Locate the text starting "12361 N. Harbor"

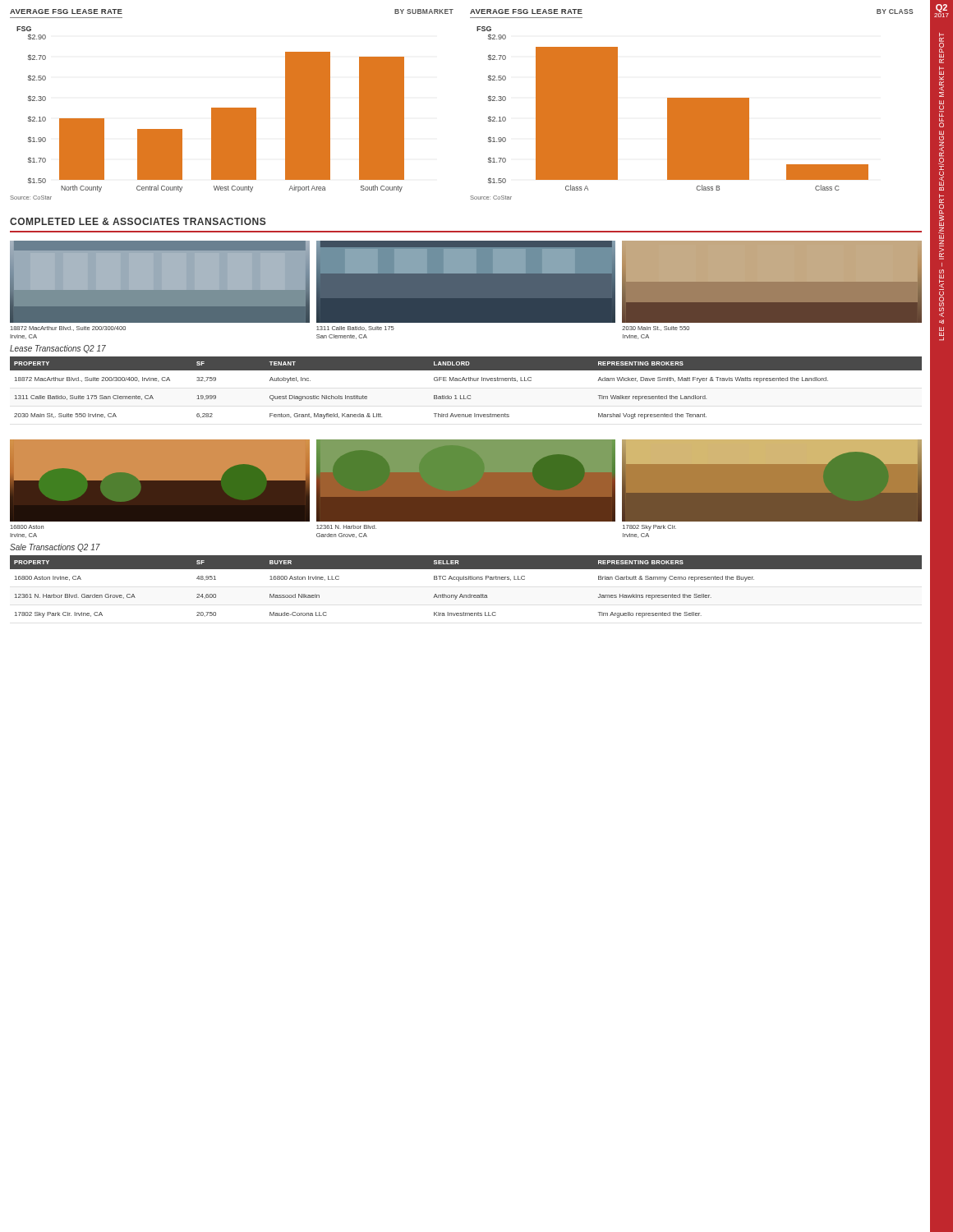(347, 531)
